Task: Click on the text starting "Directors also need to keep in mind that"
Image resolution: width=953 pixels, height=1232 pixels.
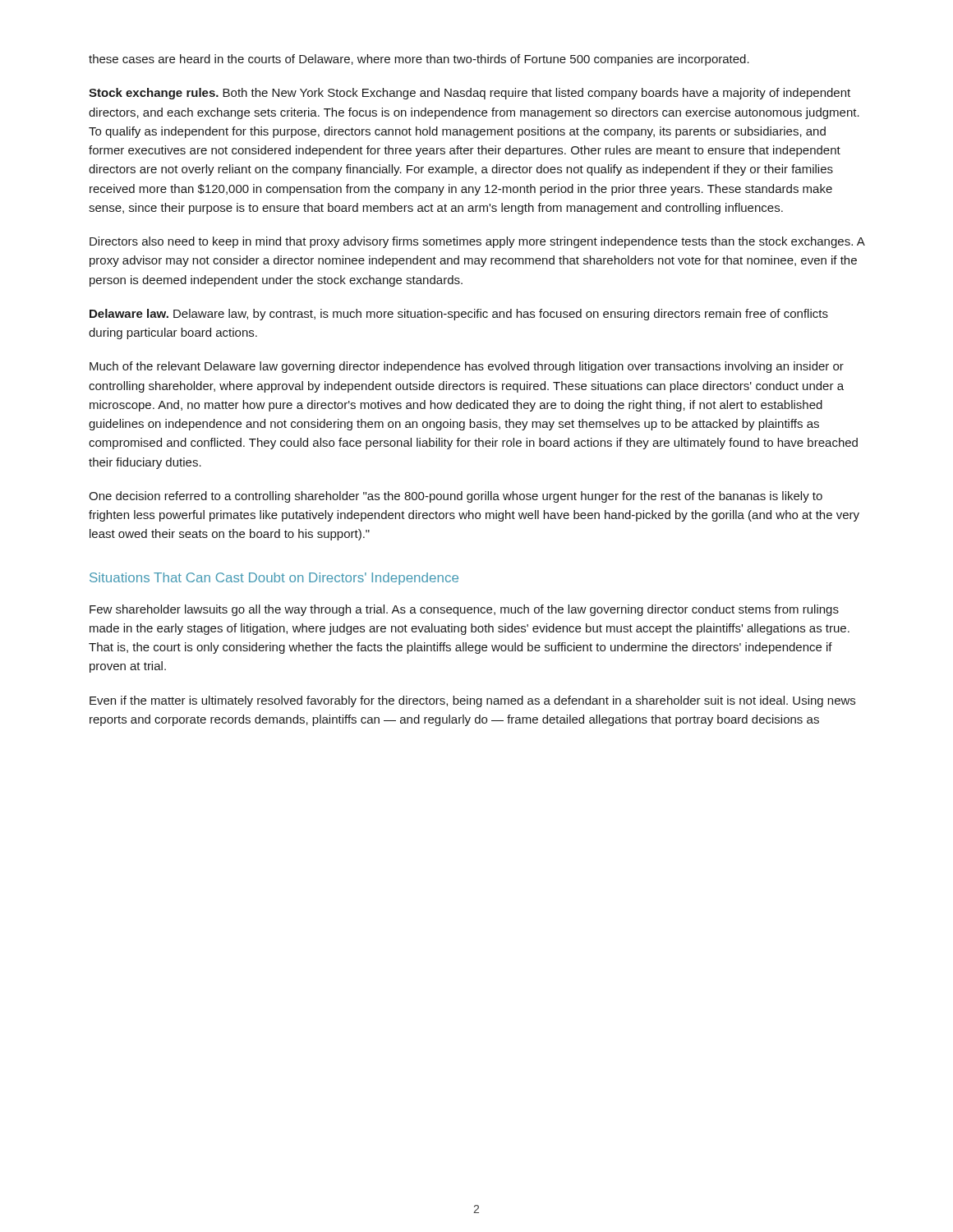Action: click(476, 260)
